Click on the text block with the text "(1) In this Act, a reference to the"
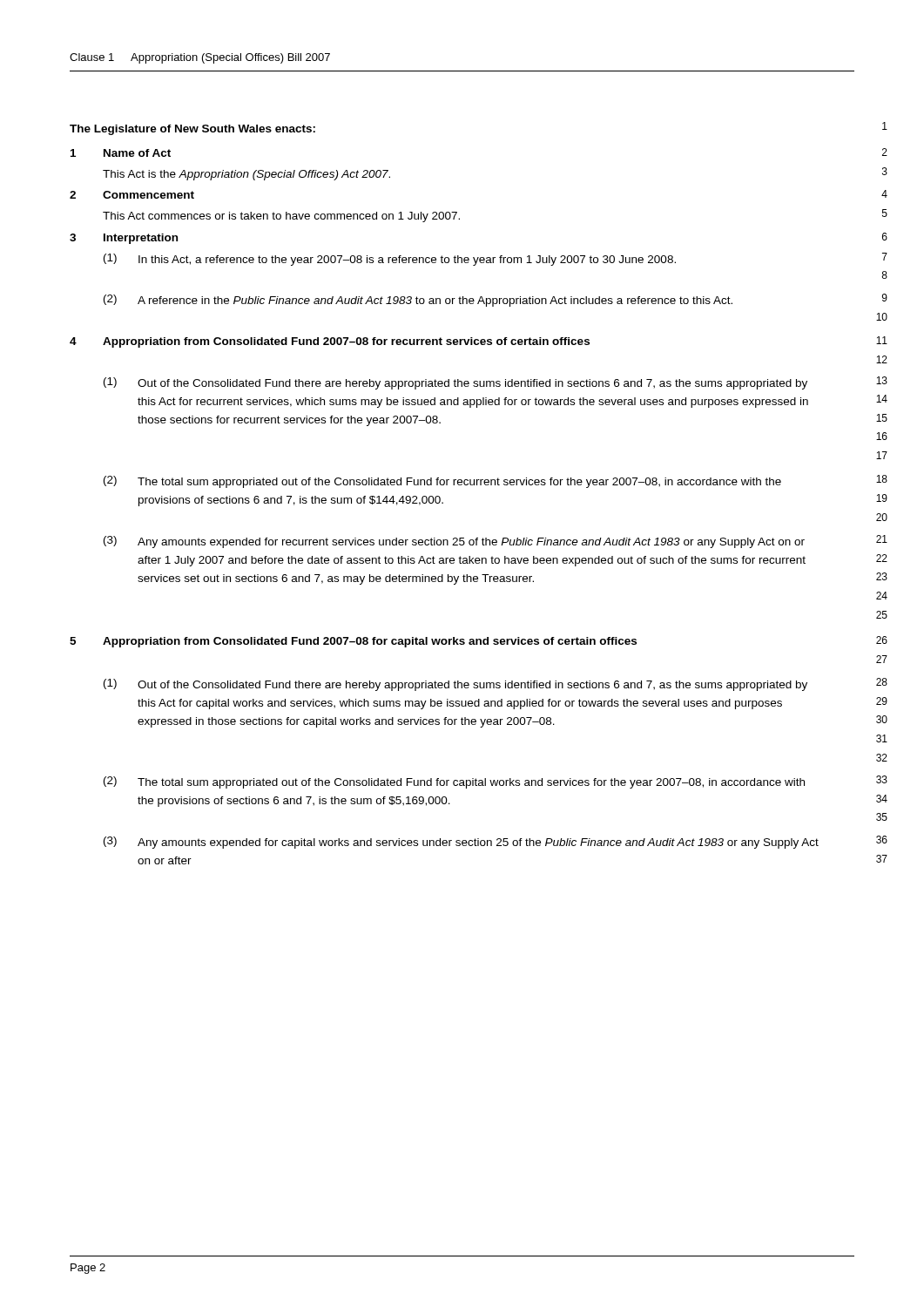 pos(447,265)
